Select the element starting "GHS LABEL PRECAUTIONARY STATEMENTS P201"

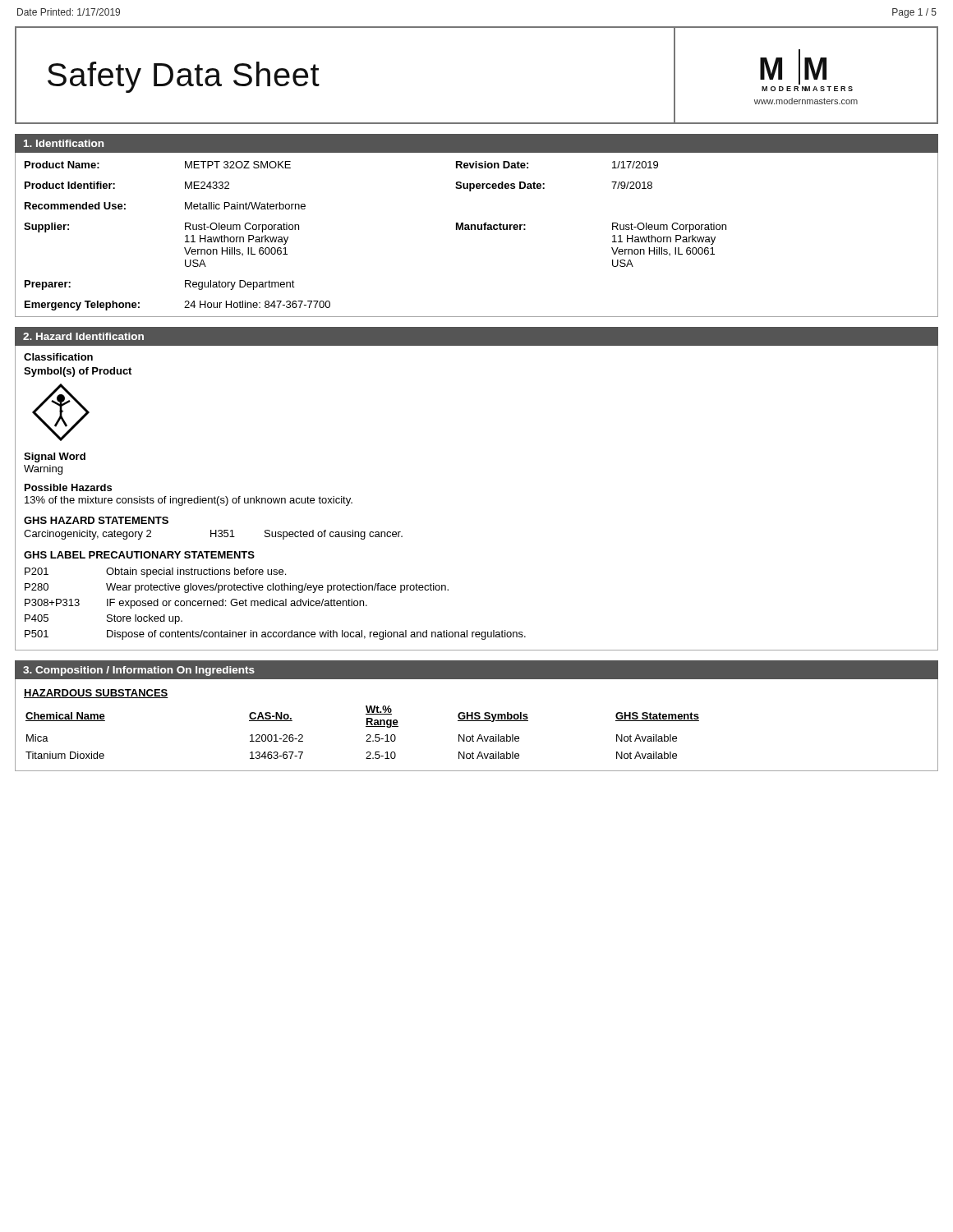point(139,555)
